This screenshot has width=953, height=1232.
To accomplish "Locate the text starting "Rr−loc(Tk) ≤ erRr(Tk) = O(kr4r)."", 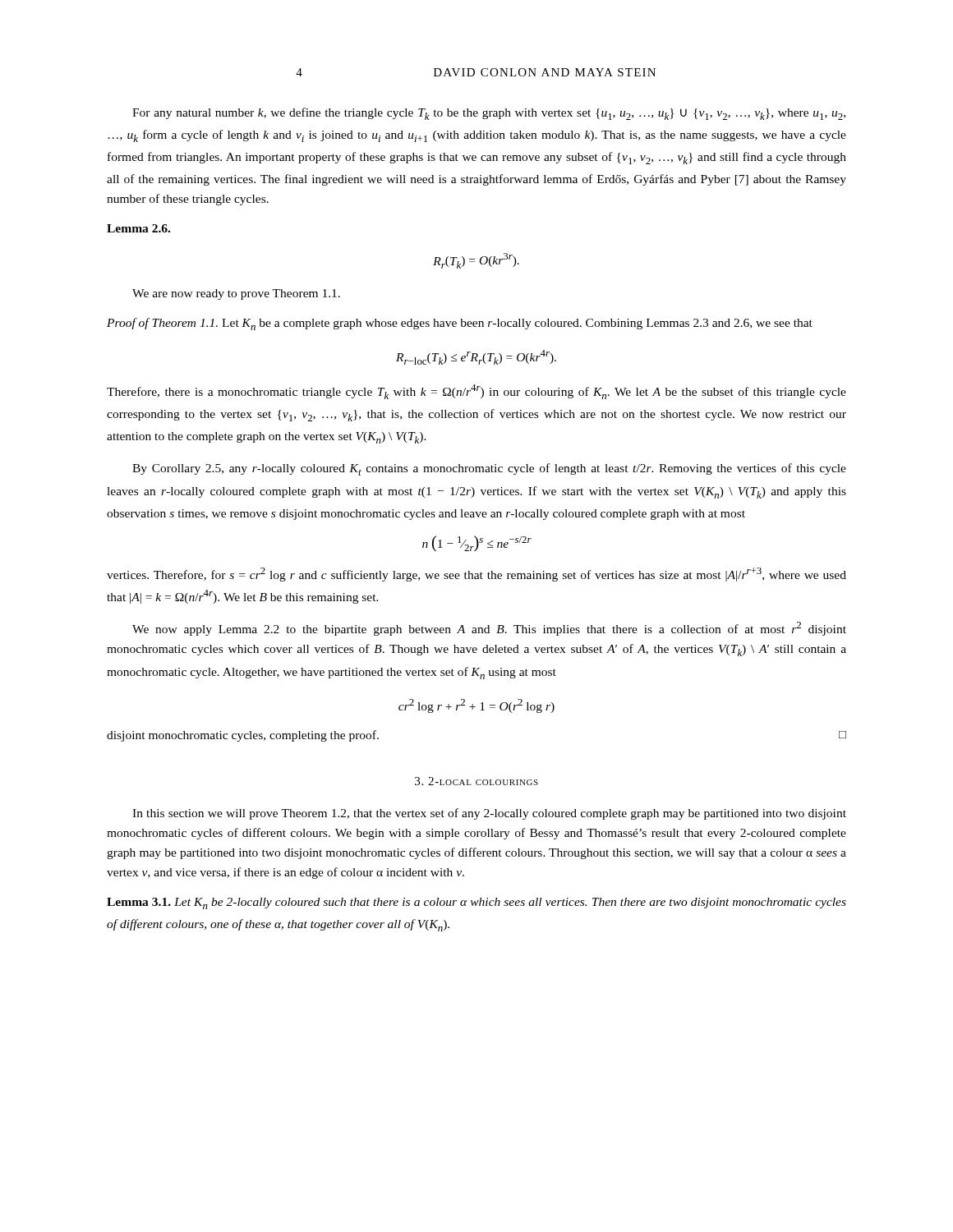I will coord(476,357).
